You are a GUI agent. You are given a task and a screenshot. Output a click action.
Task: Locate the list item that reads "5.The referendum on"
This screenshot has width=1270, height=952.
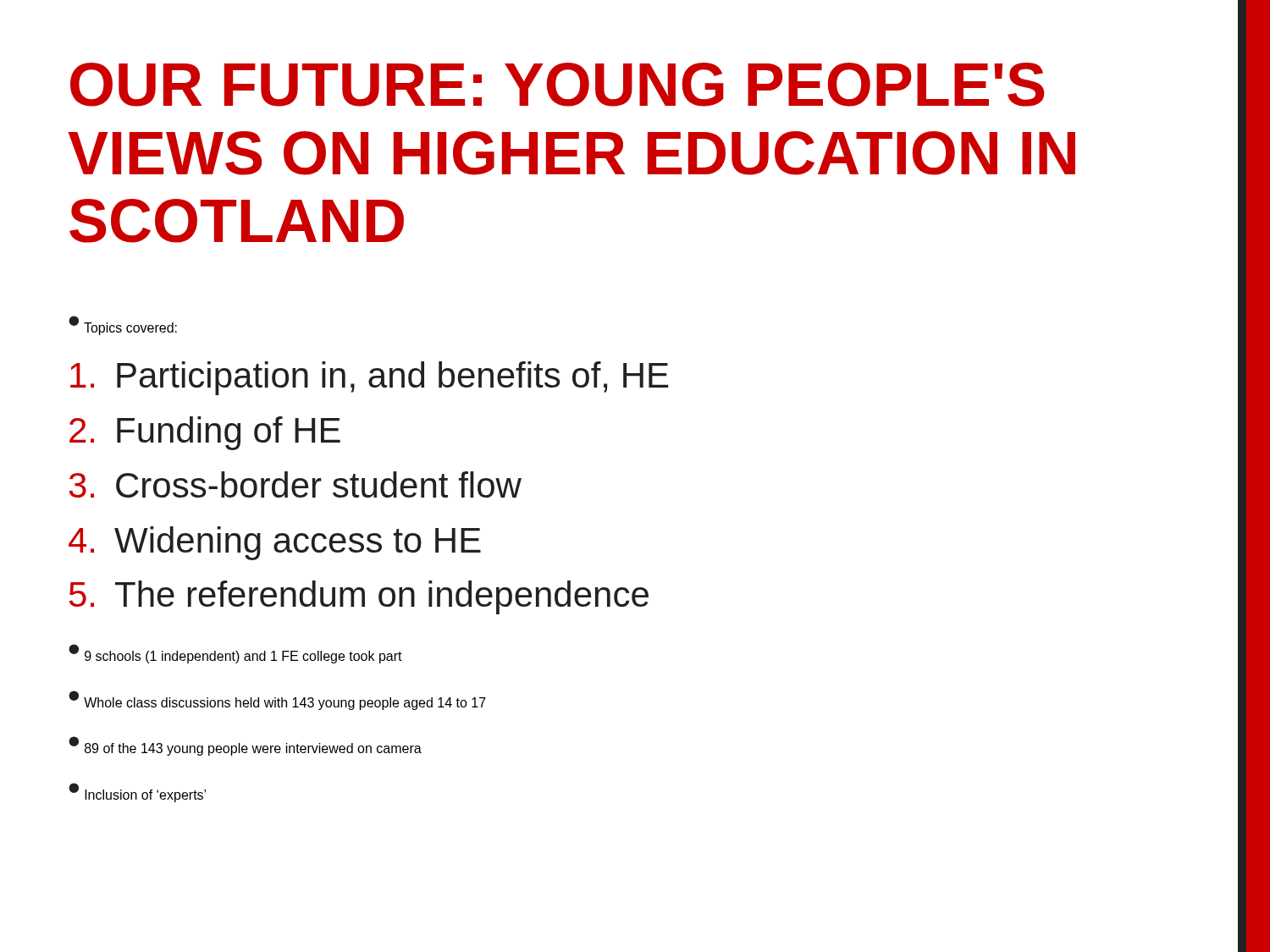[x=612, y=595]
